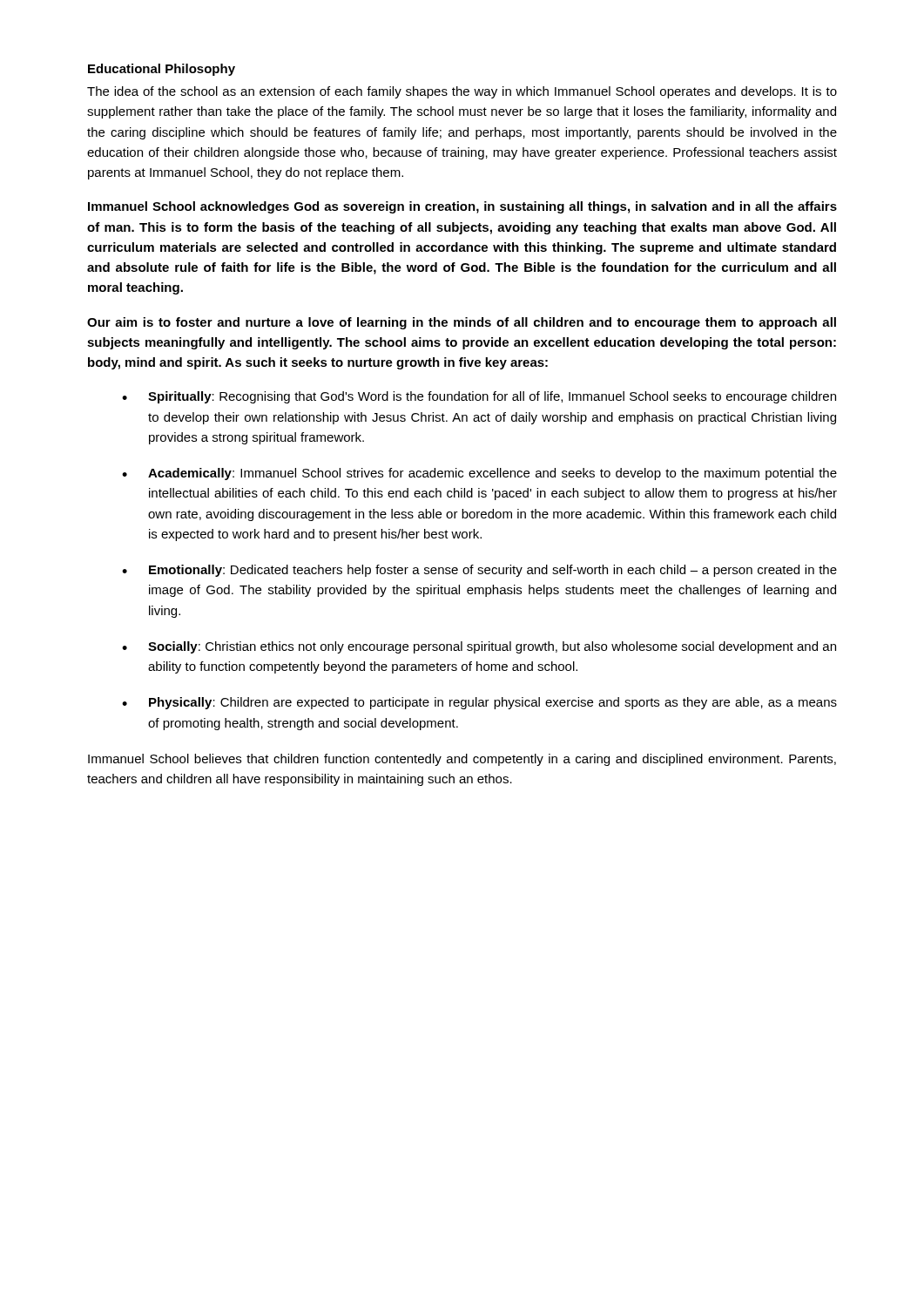
Task: Click on the text block starting "• Emotionally: Dedicated"
Action: [x=479, y=590]
